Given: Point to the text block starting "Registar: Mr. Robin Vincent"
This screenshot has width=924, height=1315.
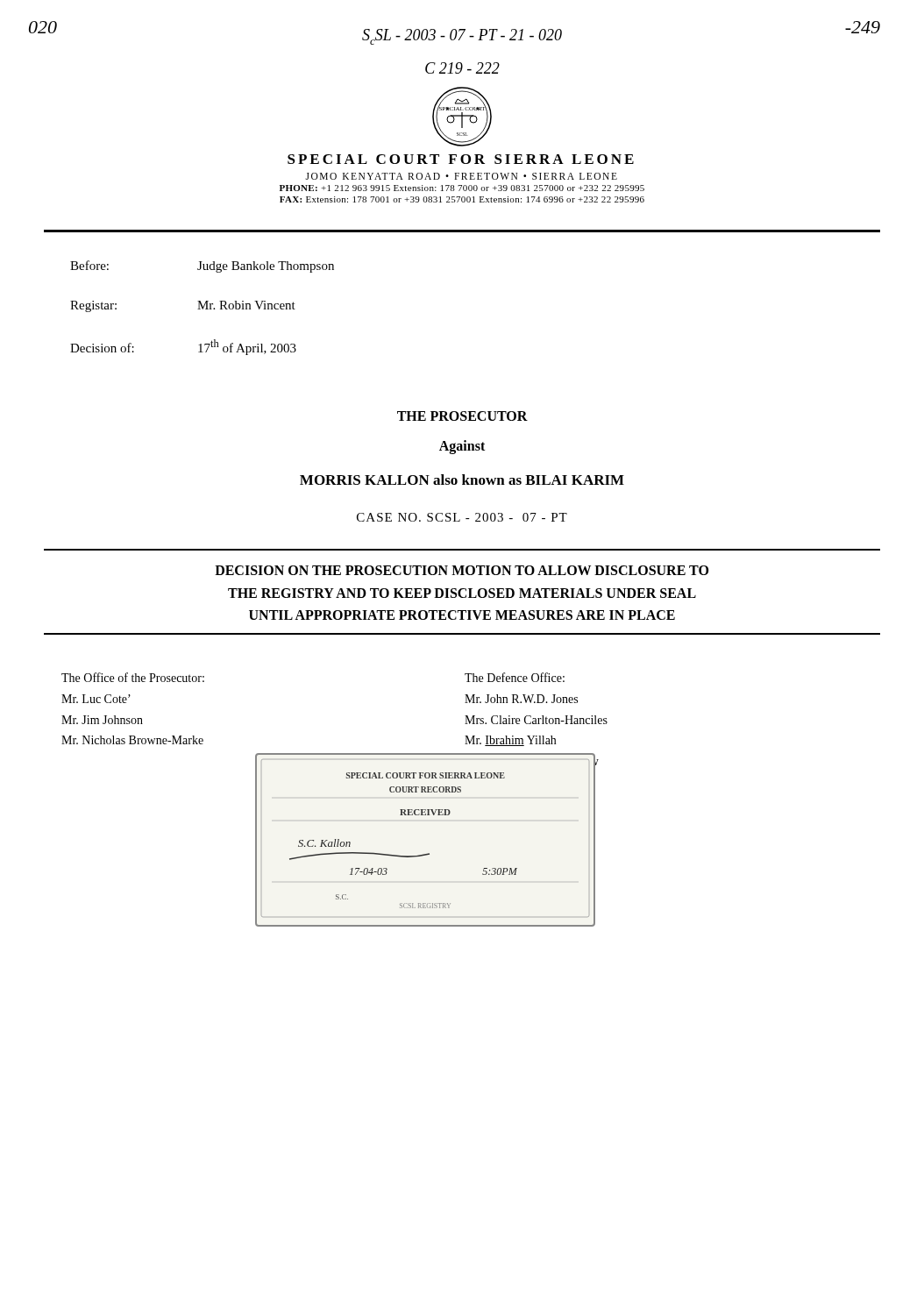Looking at the screenshot, I should pyautogui.click(x=93, y=306).
